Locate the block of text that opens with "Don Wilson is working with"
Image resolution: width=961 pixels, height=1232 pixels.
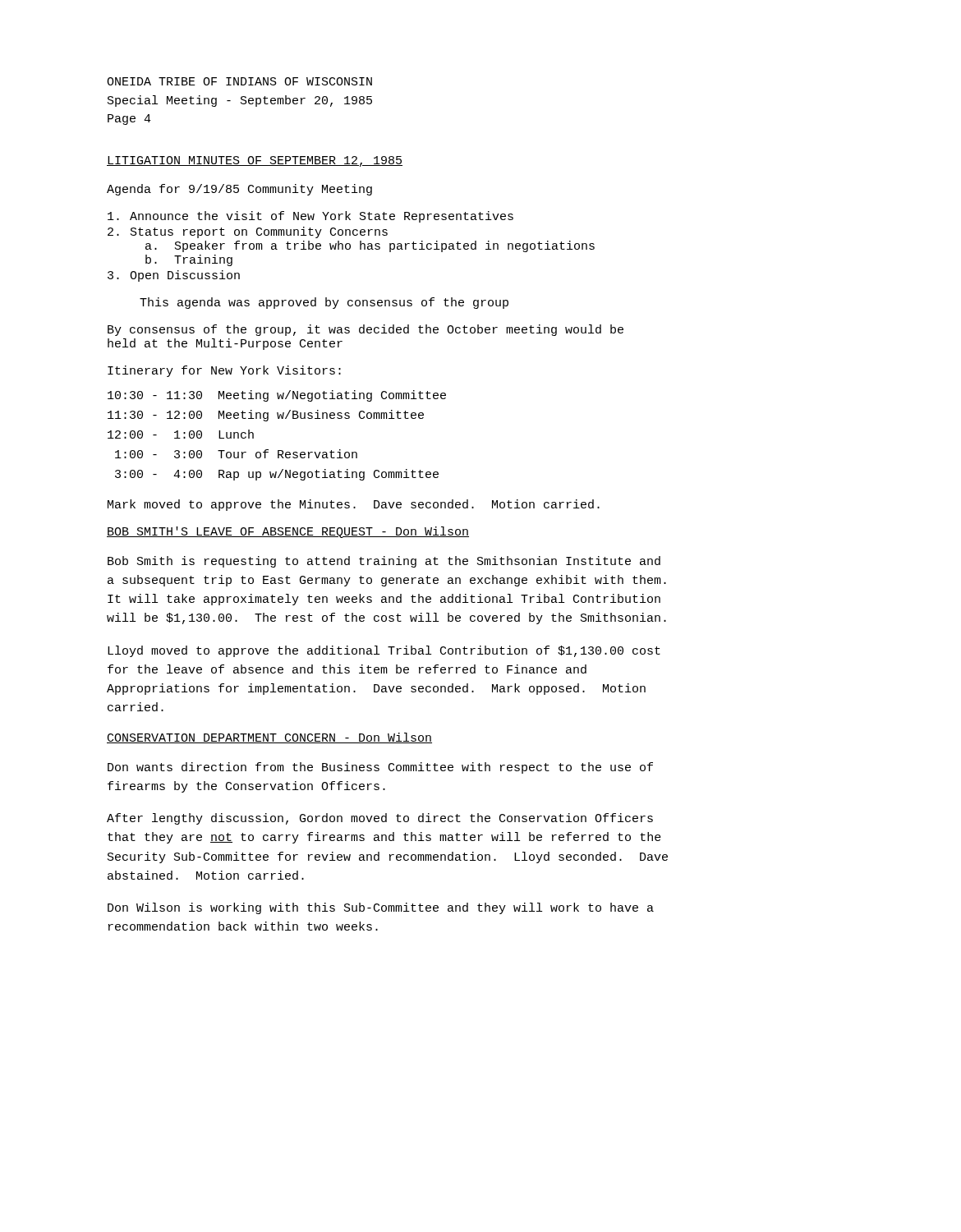[x=380, y=918]
